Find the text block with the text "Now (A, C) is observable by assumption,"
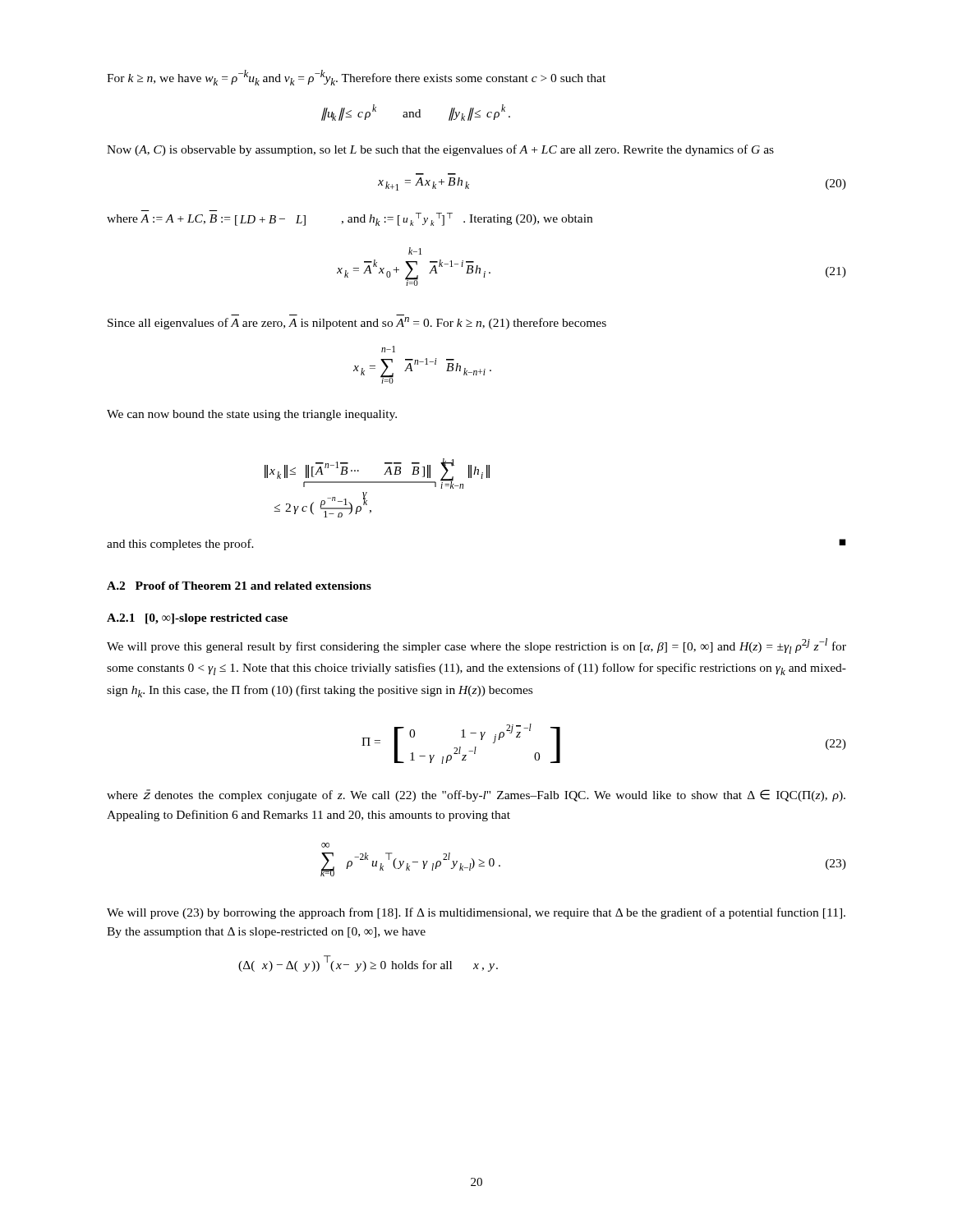This screenshot has height=1232, width=953. point(440,149)
